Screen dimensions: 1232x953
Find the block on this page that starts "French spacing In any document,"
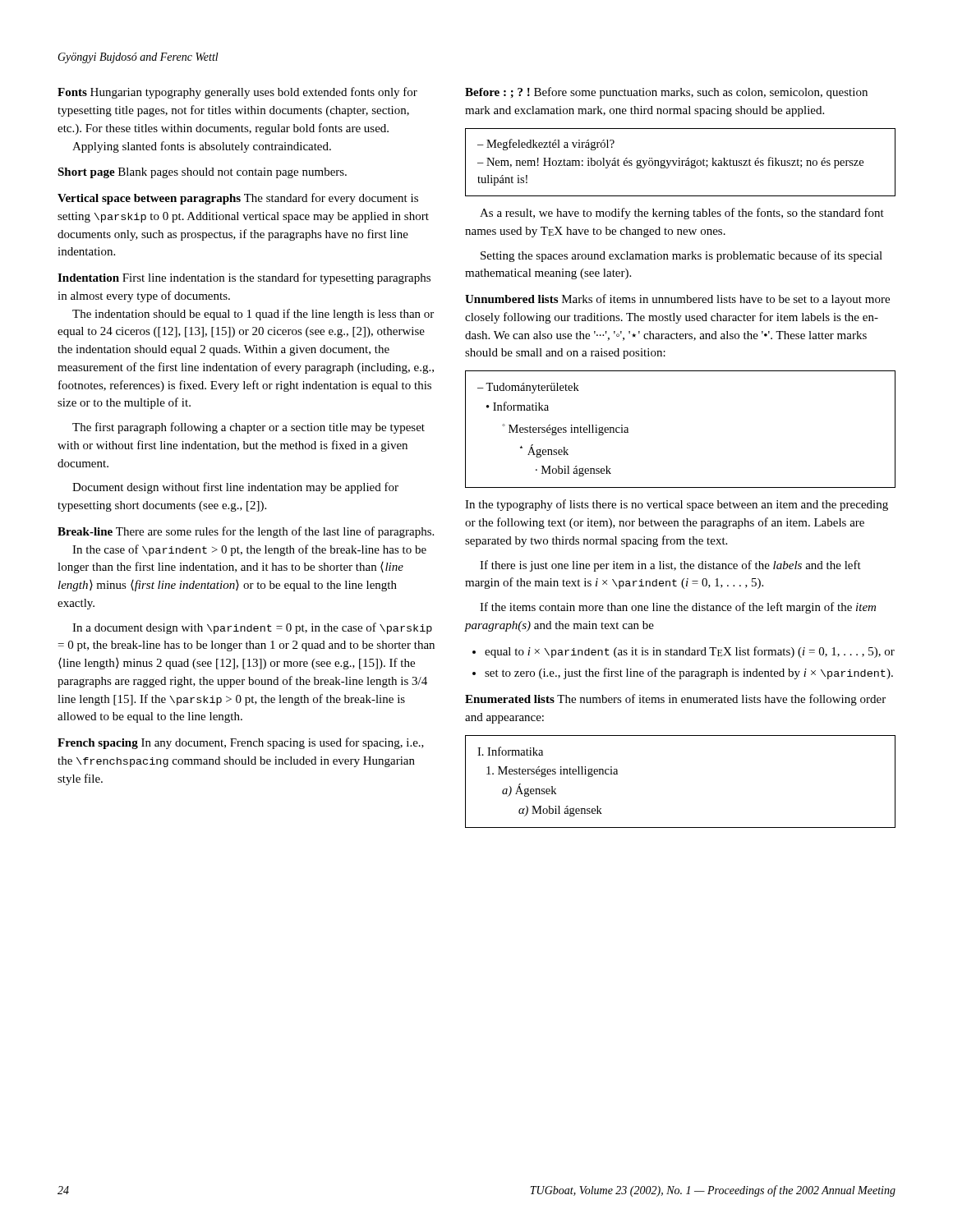[x=241, y=760]
